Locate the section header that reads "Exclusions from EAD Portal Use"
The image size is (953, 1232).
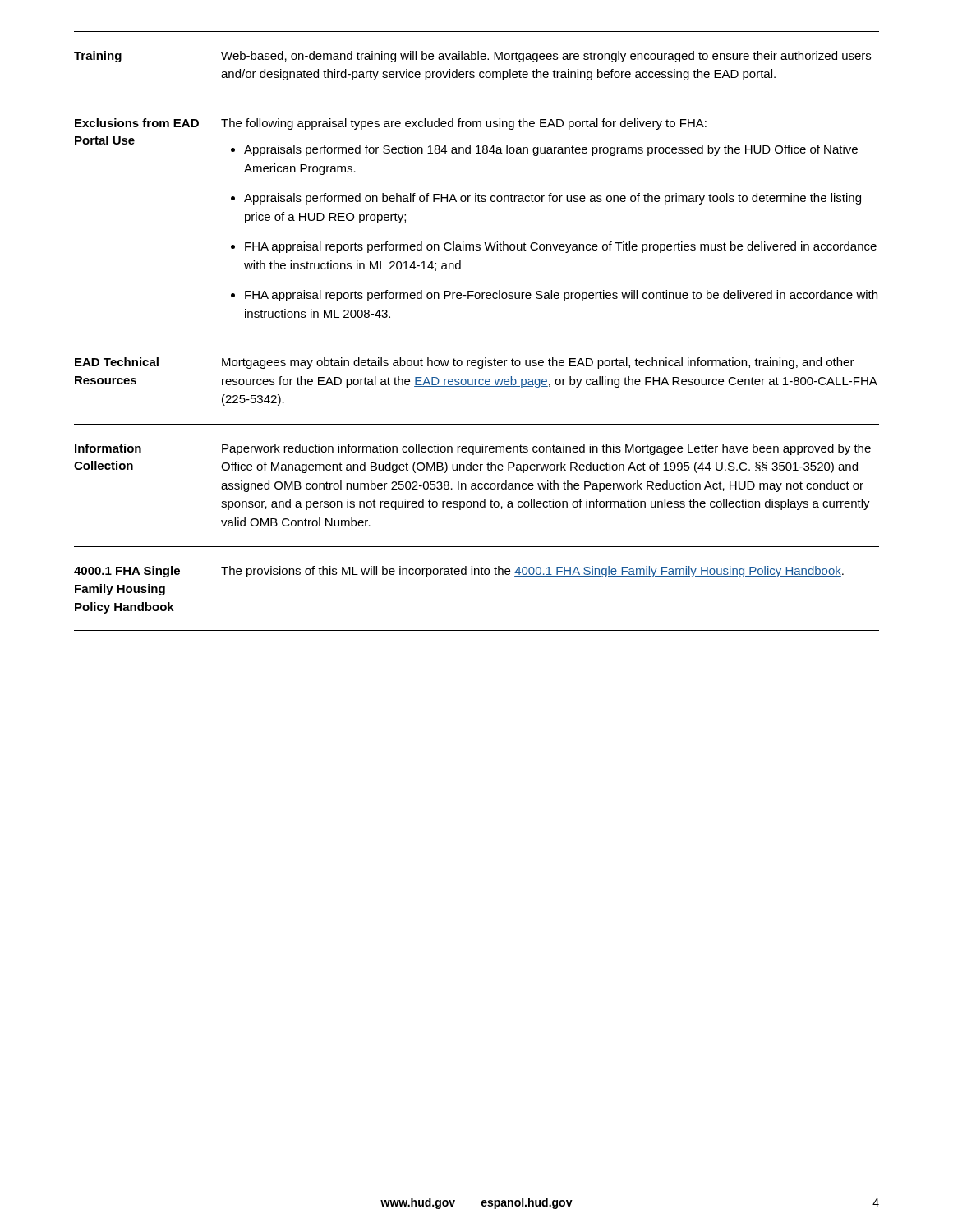pyautogui.click(x=137, y=131)
